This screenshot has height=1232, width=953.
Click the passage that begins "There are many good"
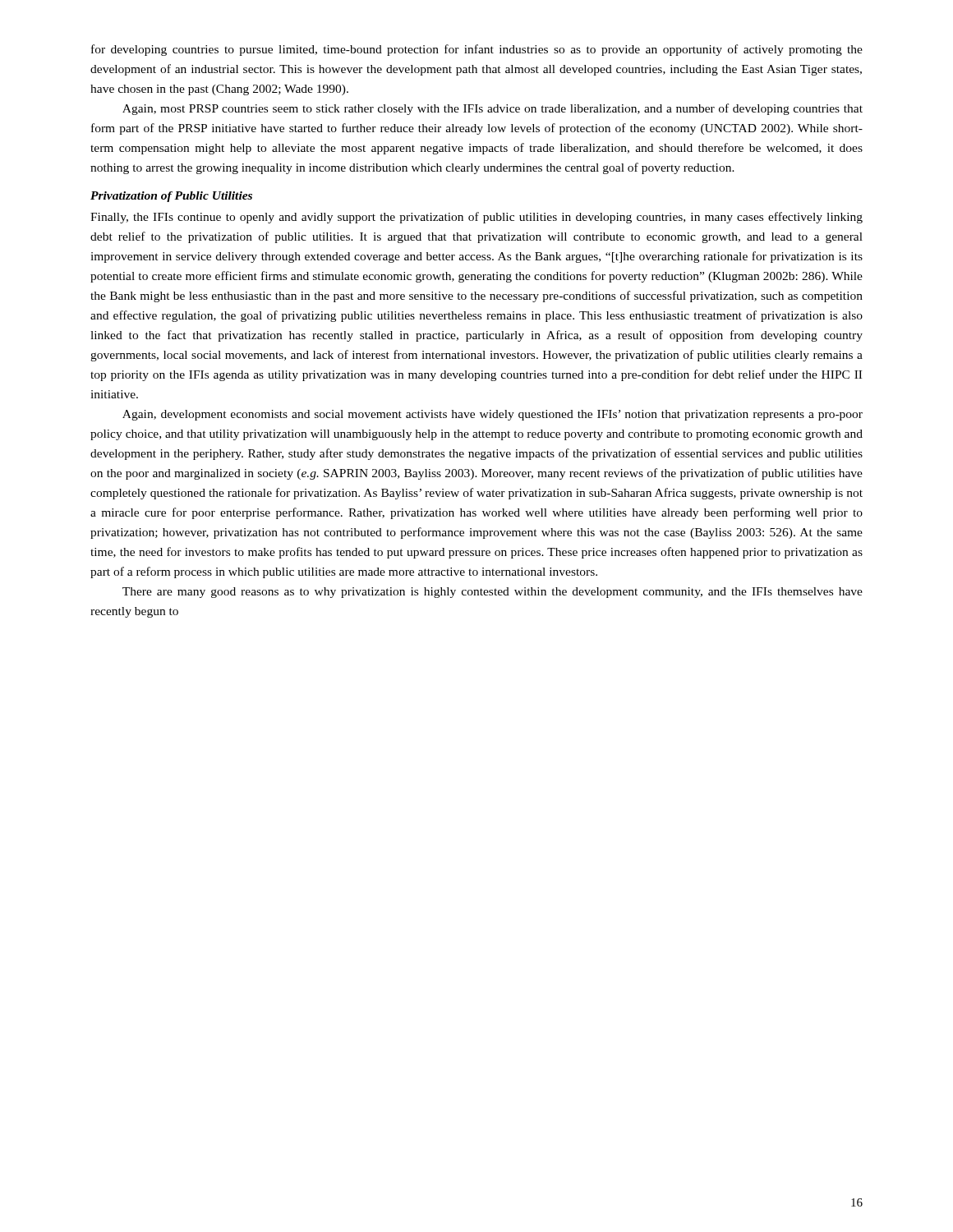coord(476,602)
